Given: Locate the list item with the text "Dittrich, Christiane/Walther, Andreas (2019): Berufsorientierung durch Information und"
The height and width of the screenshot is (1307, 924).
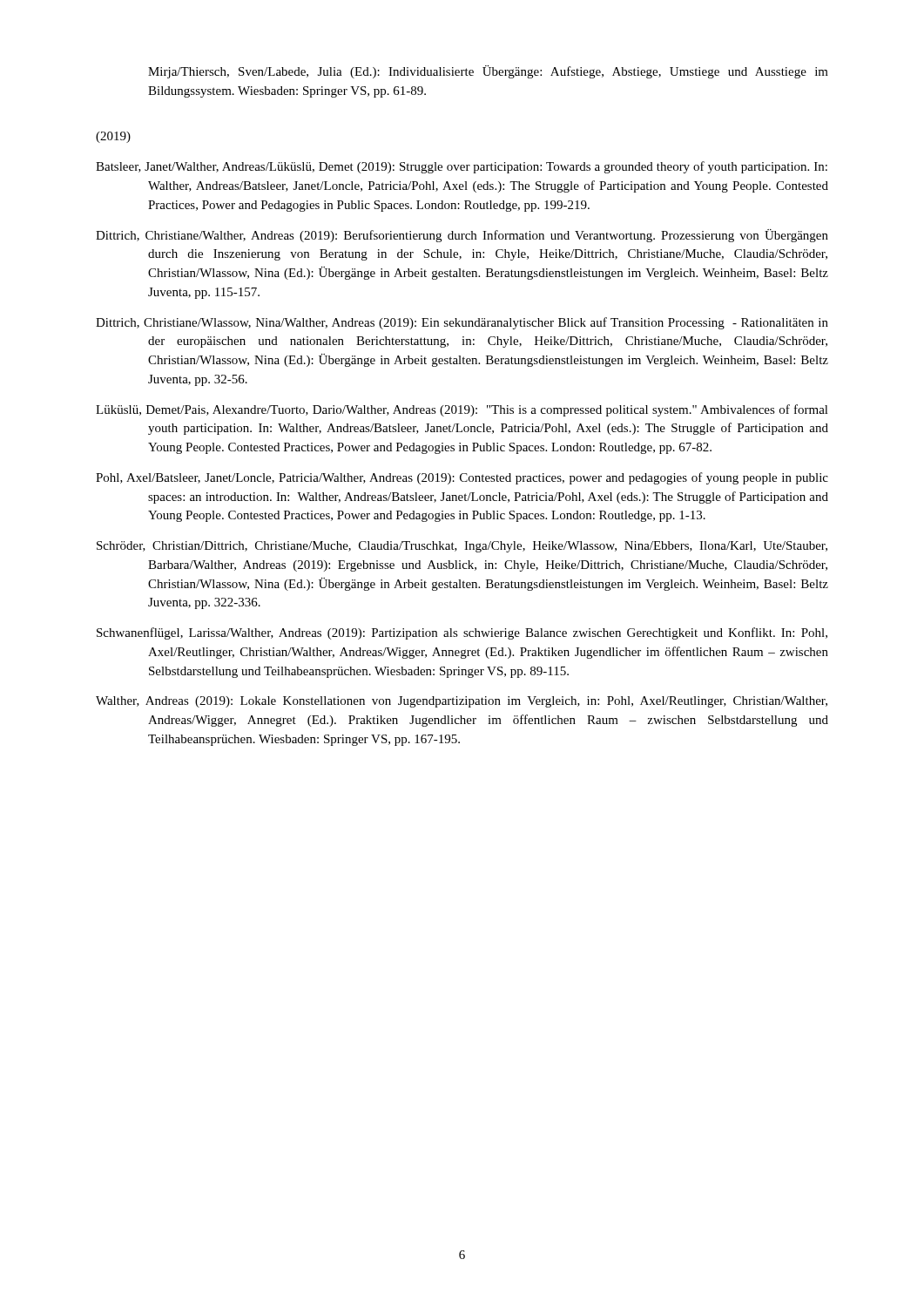Looking at the screenshot, I should (462, 263).
